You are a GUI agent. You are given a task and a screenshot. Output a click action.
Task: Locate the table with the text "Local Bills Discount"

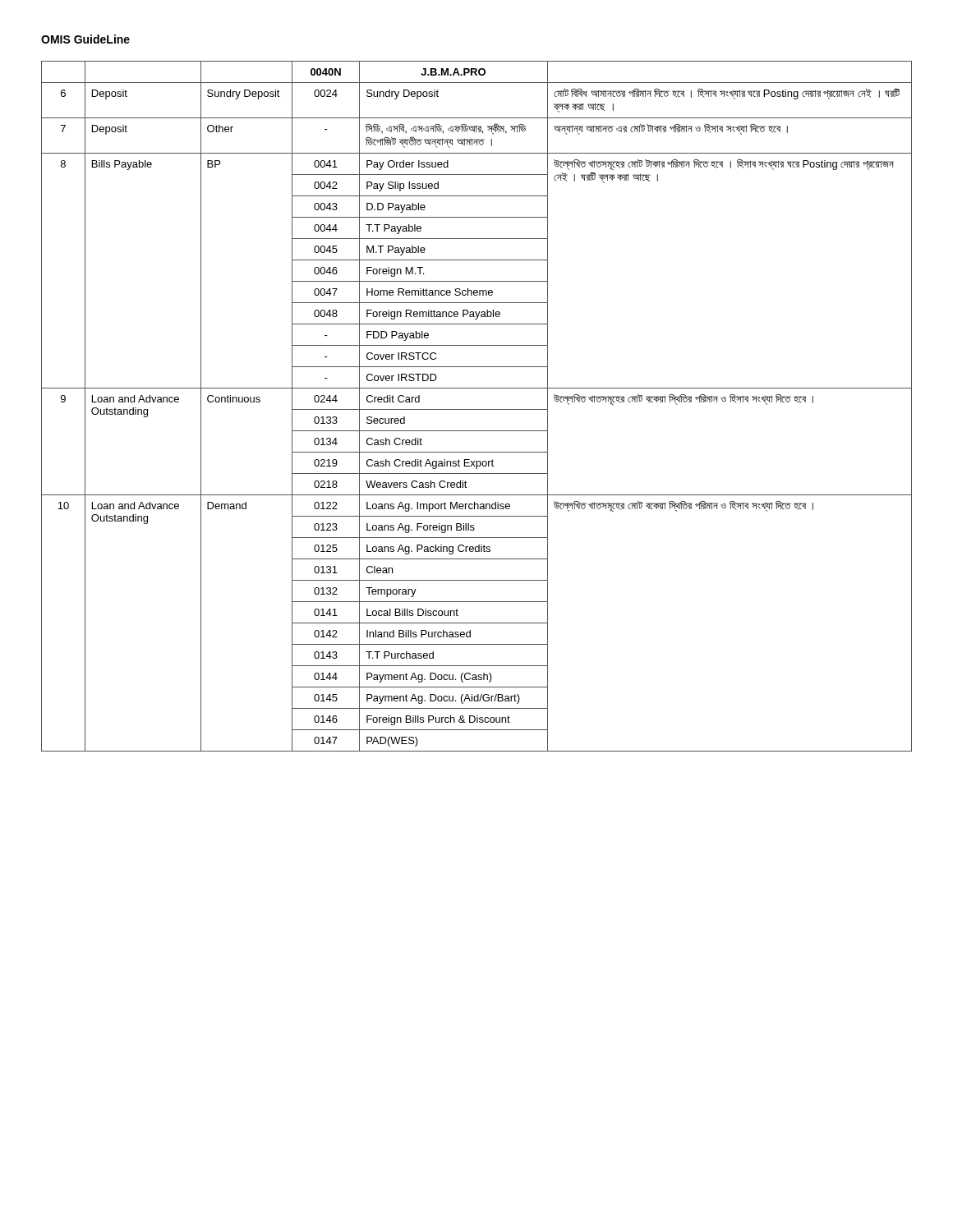[476, 406]
